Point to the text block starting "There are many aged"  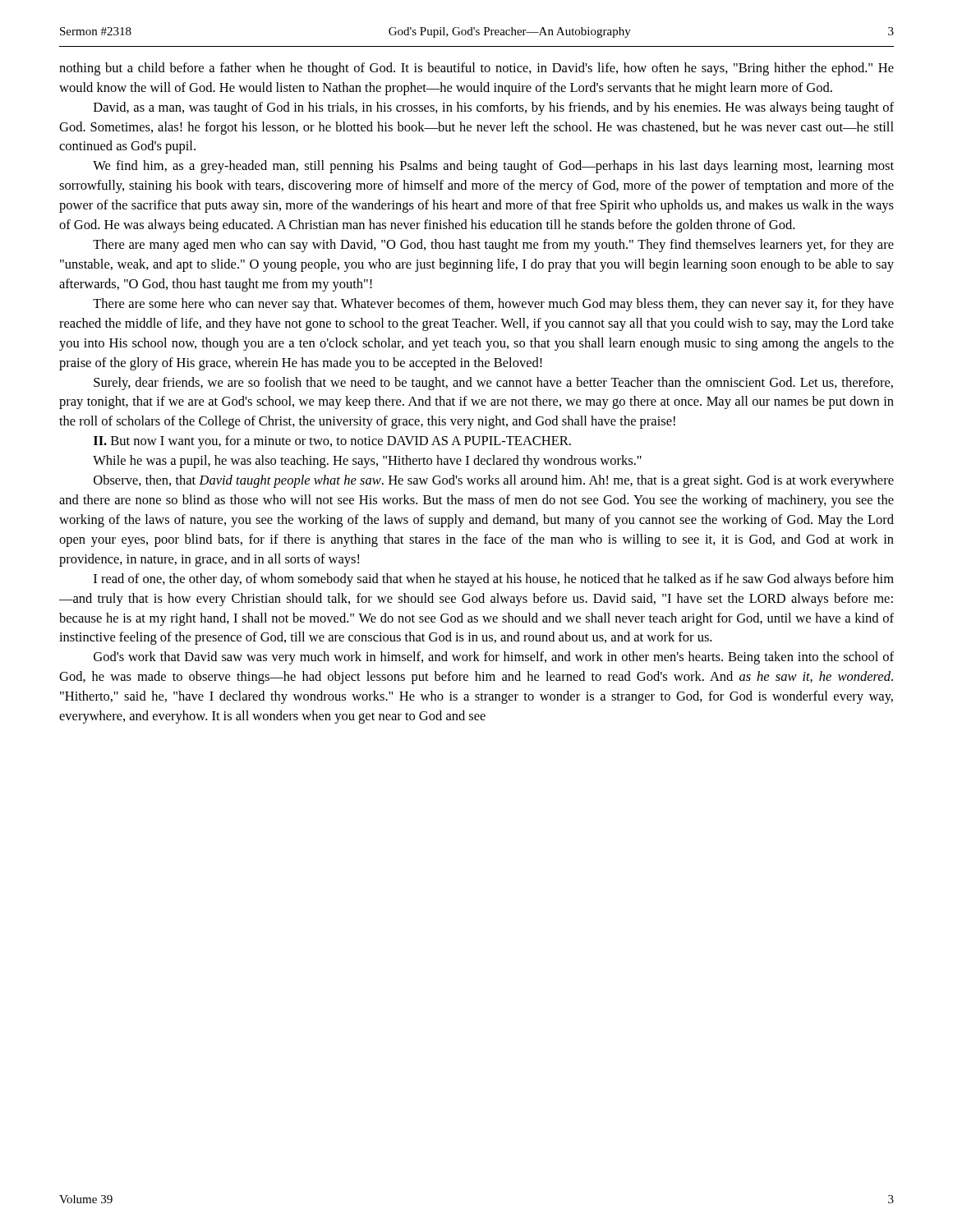476,264
